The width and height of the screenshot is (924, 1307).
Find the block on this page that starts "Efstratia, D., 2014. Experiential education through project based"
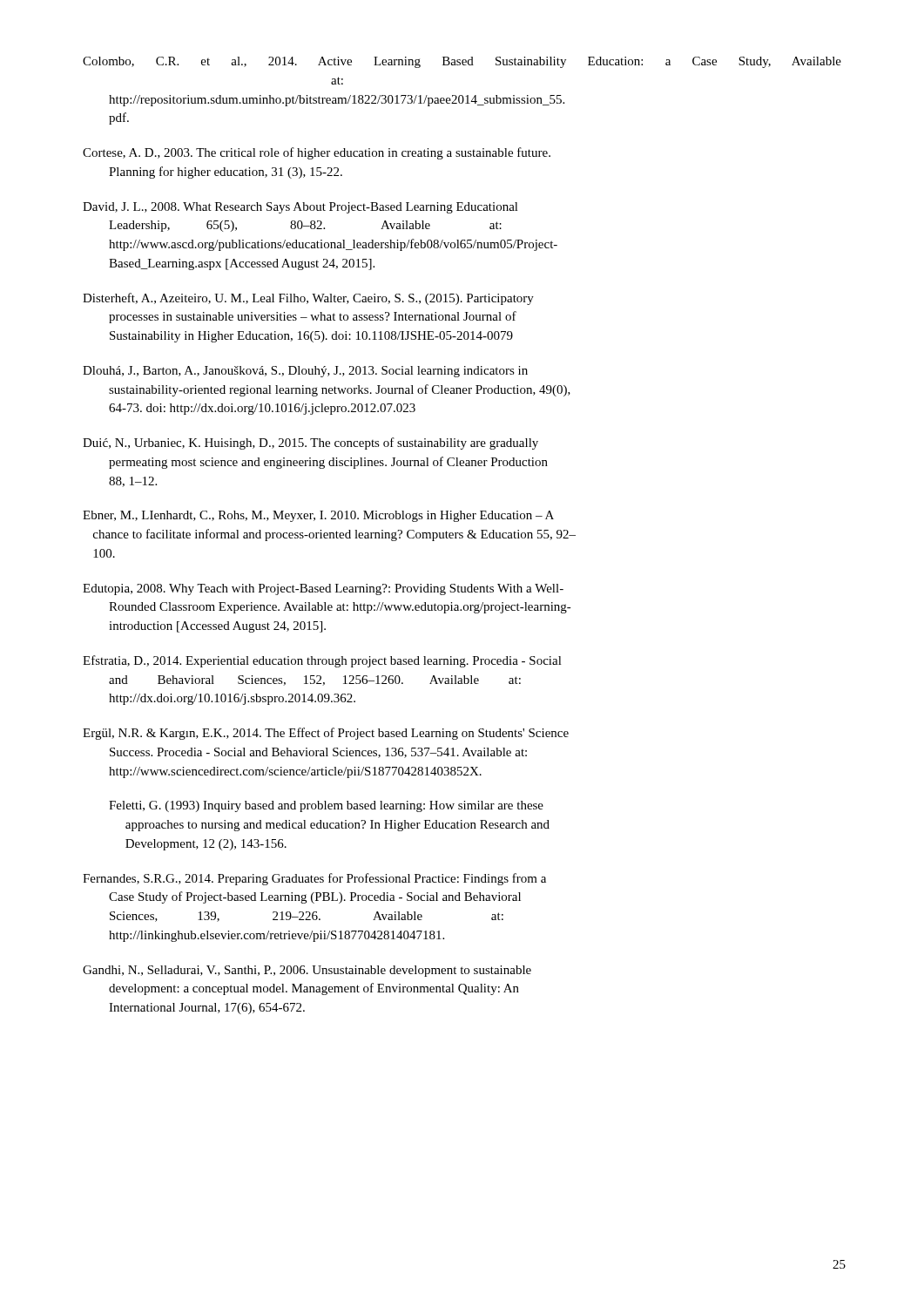(322, 680)
